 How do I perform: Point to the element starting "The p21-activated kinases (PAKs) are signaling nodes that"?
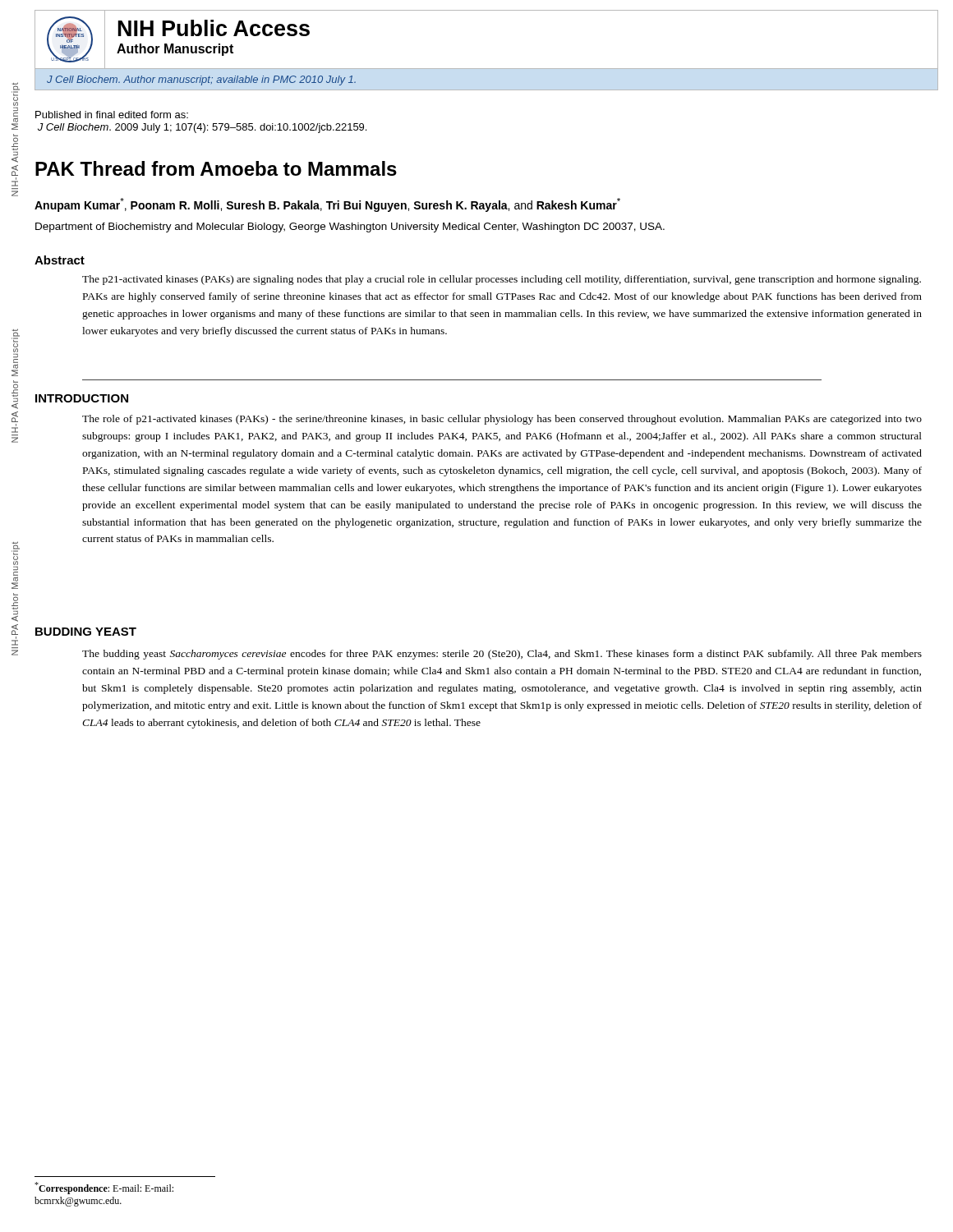coord(502,305)
